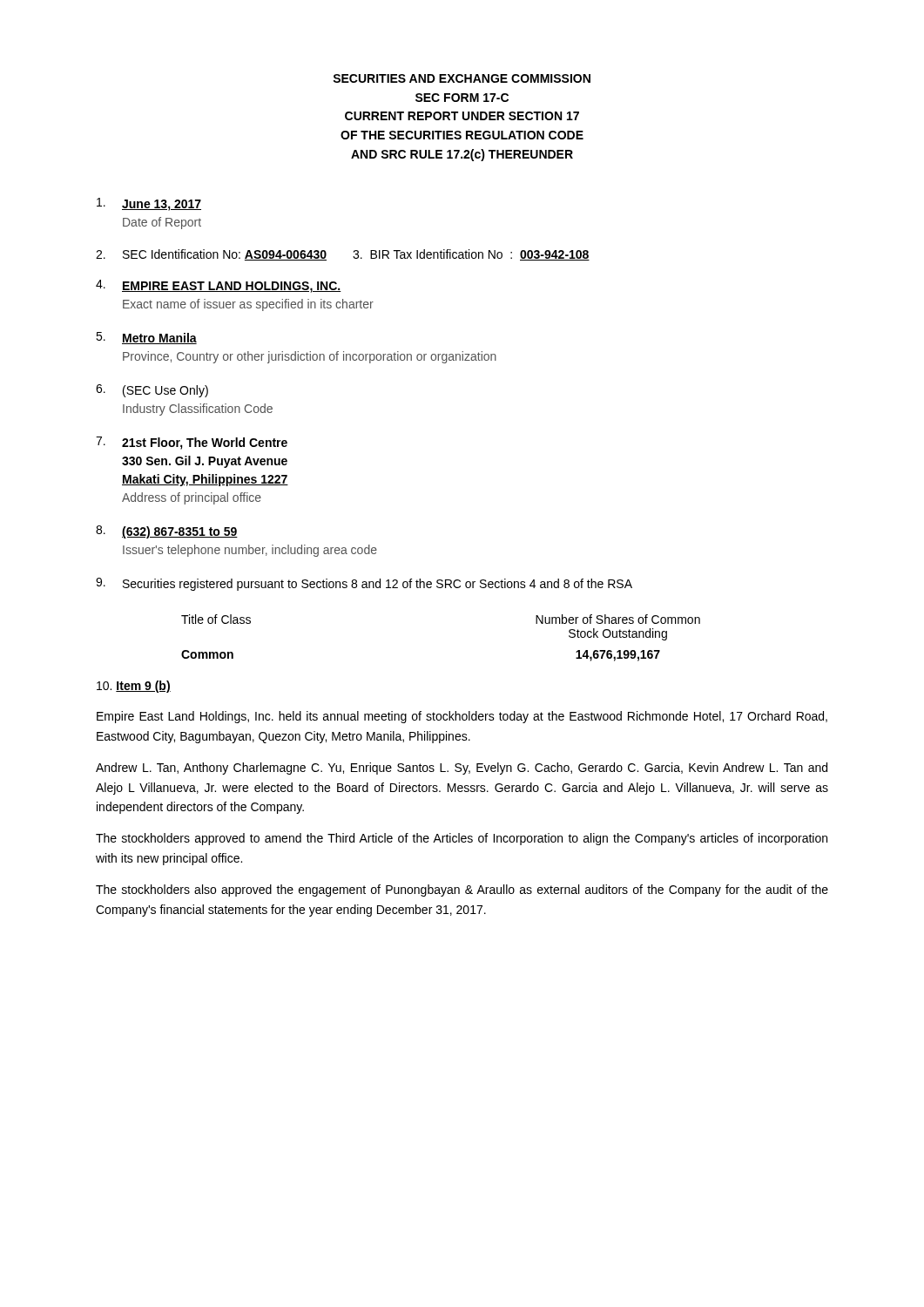
Task: Point to the block beginning "4. EMPIRE EAST LAND"
Action: click(x=219, y=286)
